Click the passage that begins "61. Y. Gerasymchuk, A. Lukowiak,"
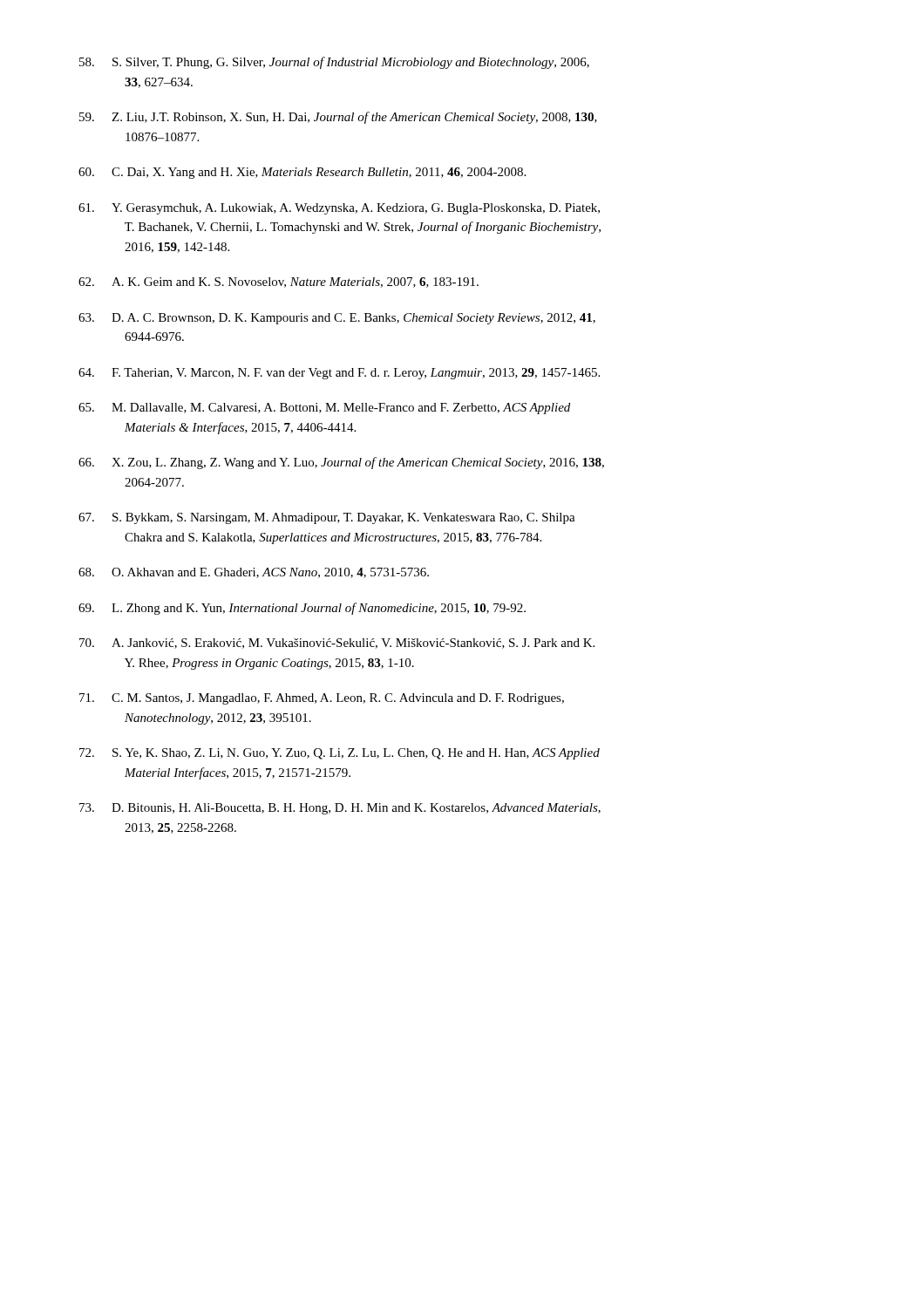924x1308 pixels. point(462,227)
